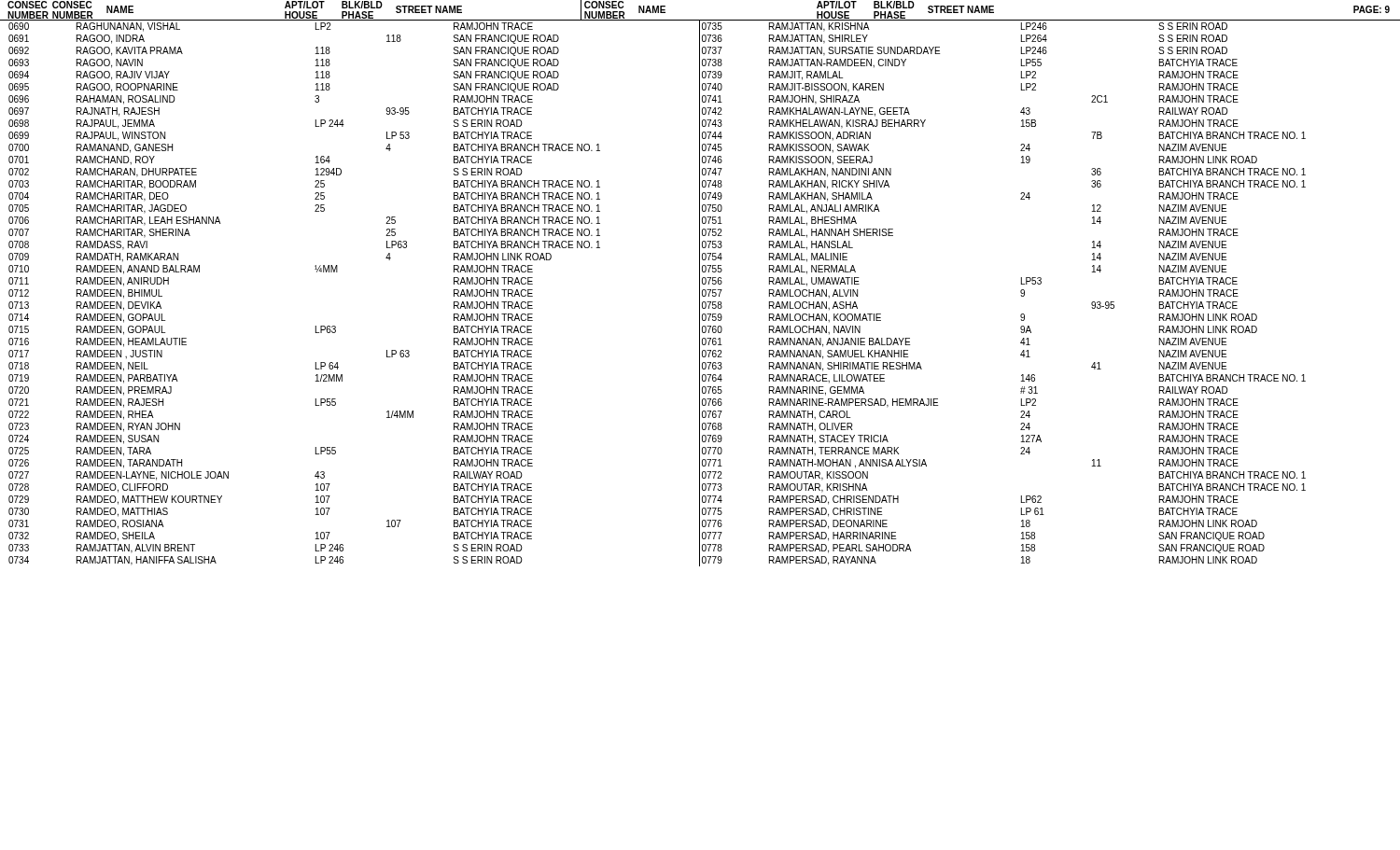Click on the table containing "RAMKISSOON, ADRIAN"

click(700, 293)
